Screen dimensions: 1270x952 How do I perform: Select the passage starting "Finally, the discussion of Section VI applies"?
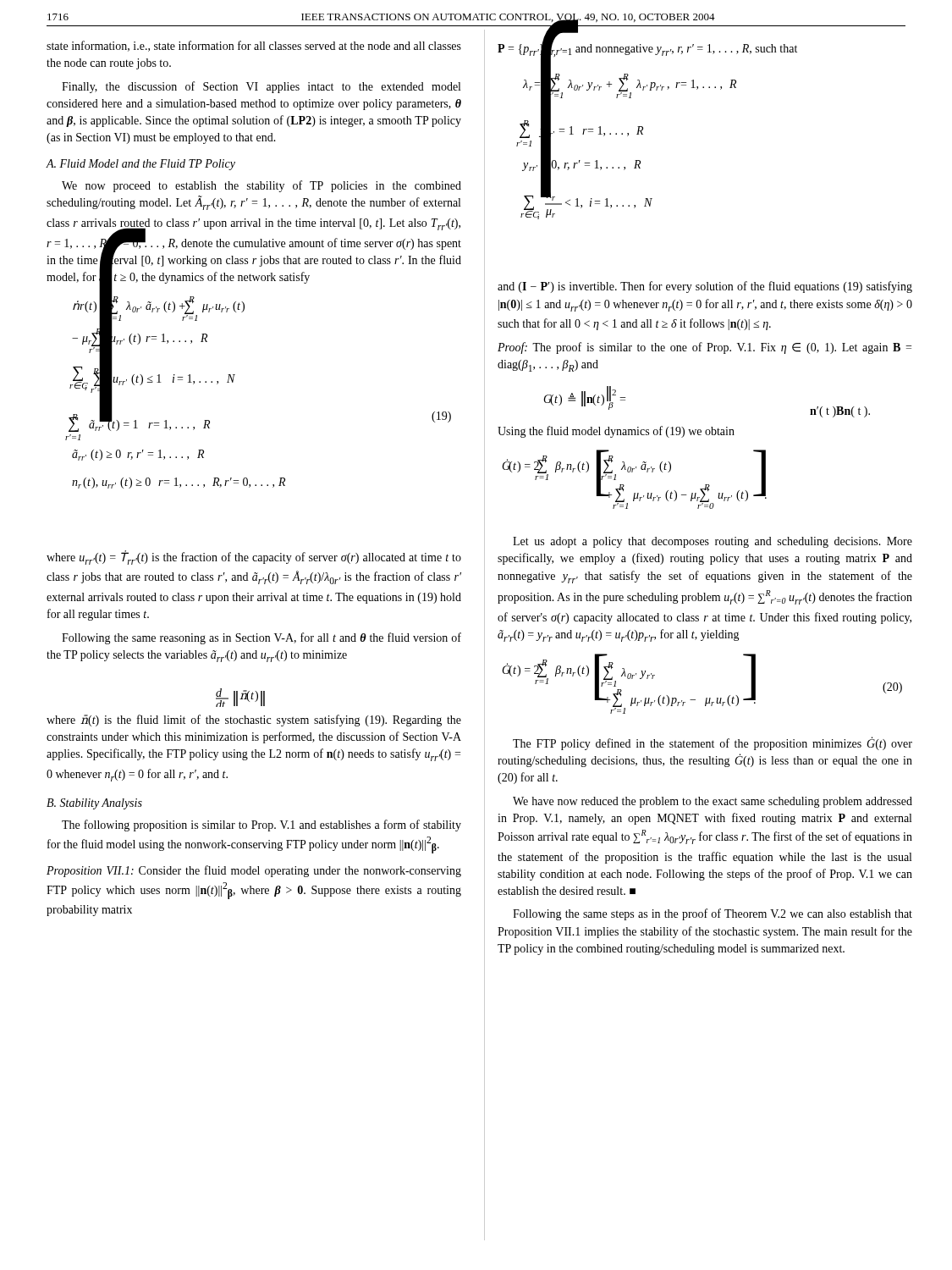254,112
